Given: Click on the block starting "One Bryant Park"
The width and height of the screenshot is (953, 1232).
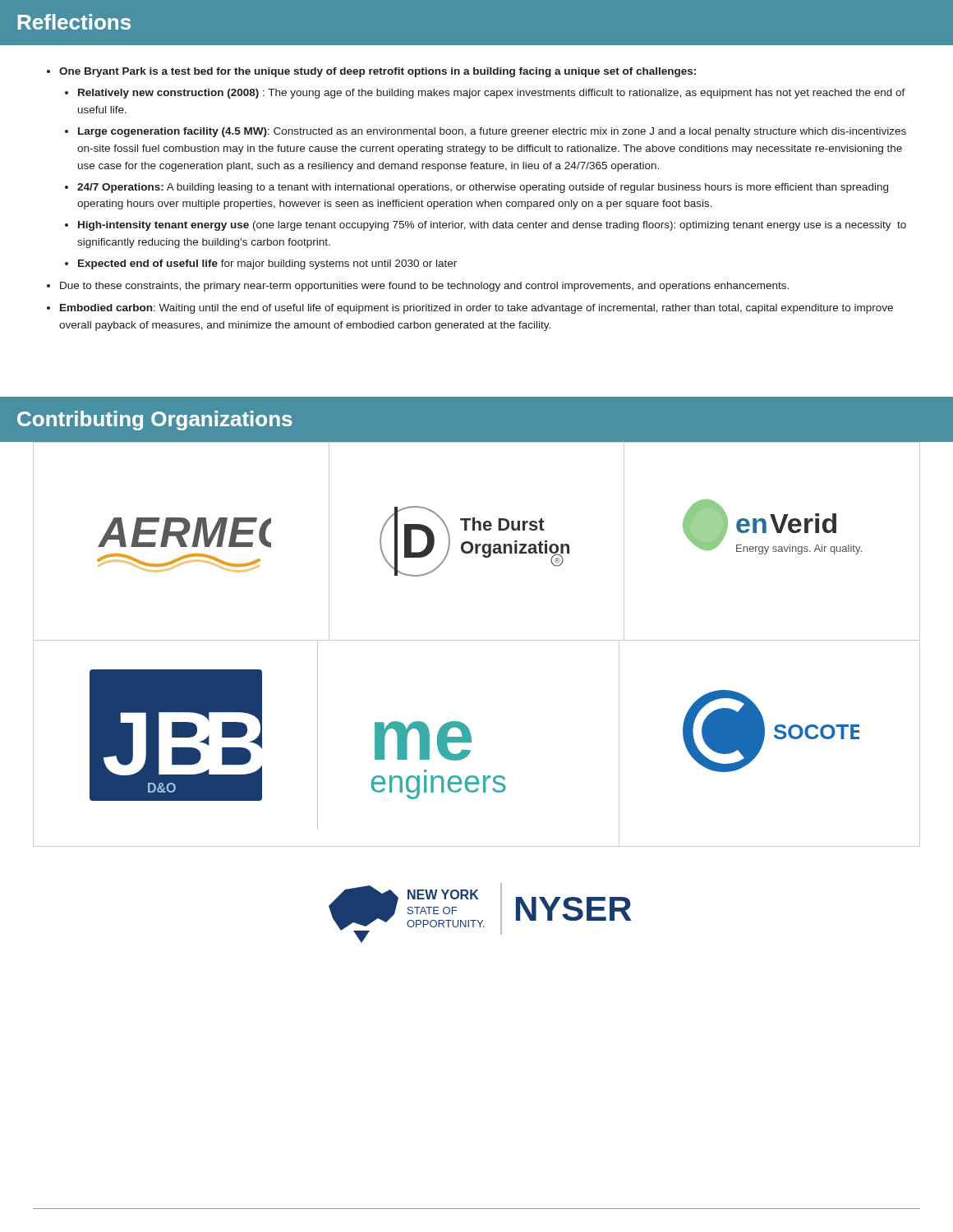Looking at the screenshot, I should [x=486, y=169].
